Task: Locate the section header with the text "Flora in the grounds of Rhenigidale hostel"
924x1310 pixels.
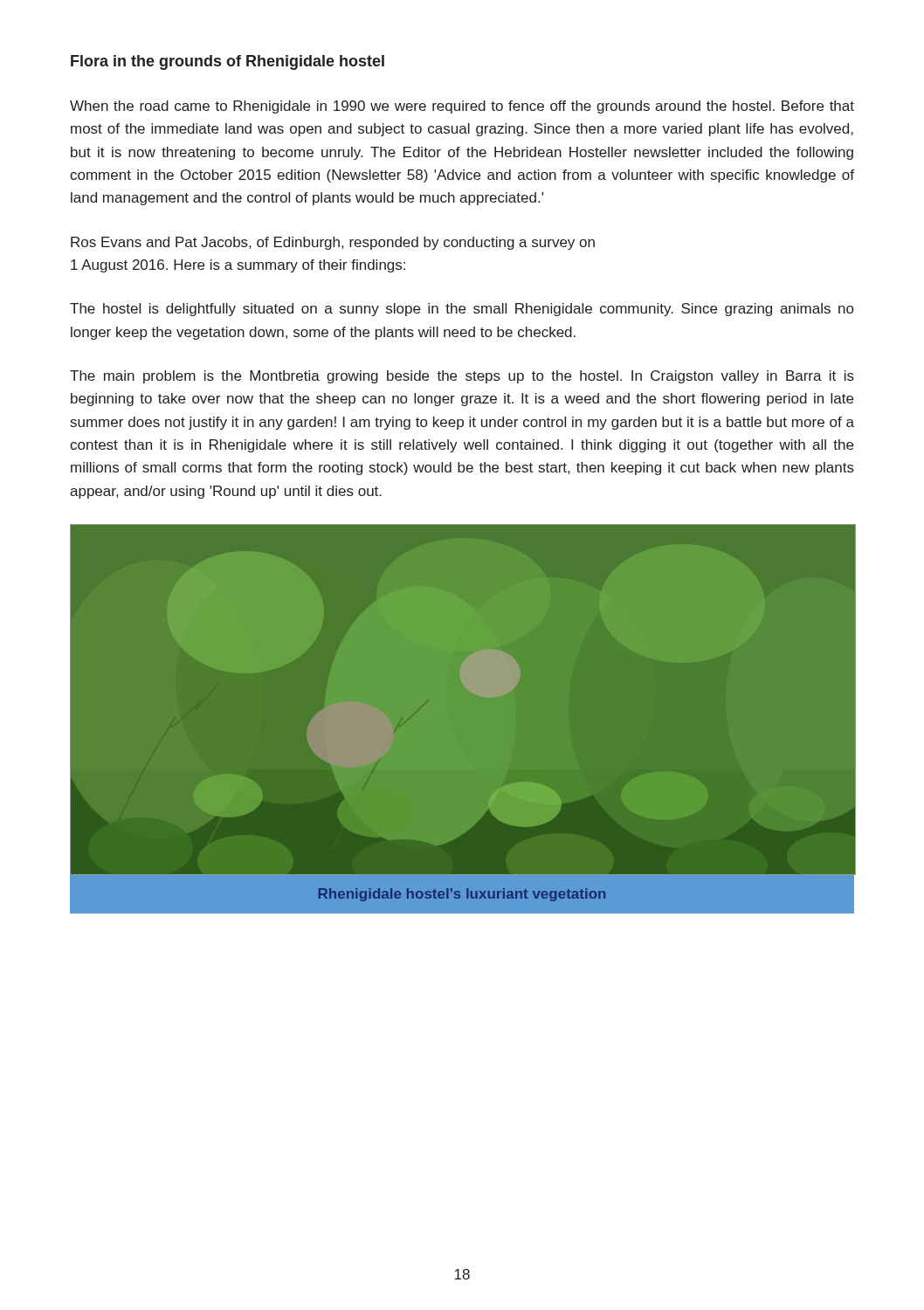Action: [227, 61]
